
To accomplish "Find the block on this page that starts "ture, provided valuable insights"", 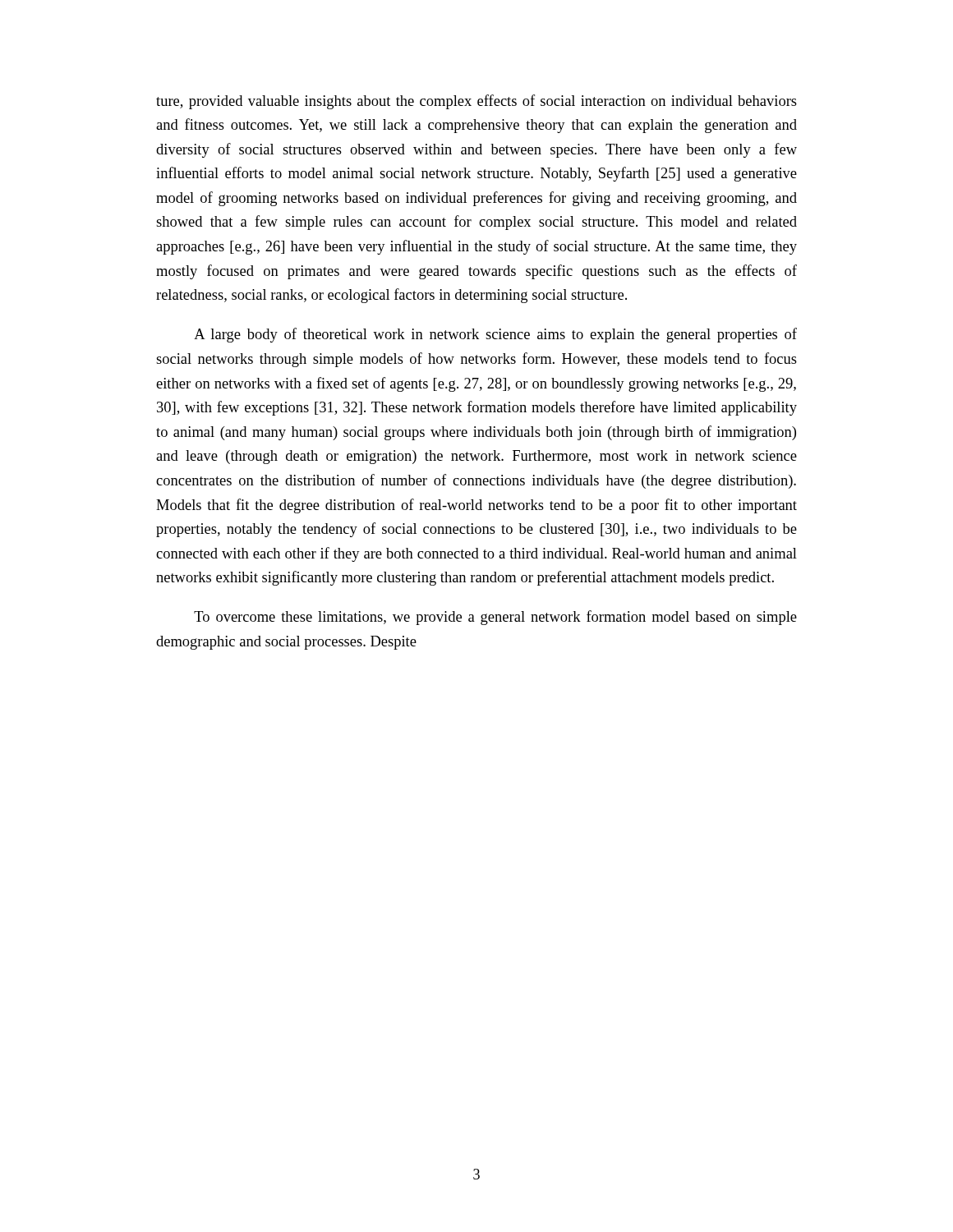I will click(476, 198).
